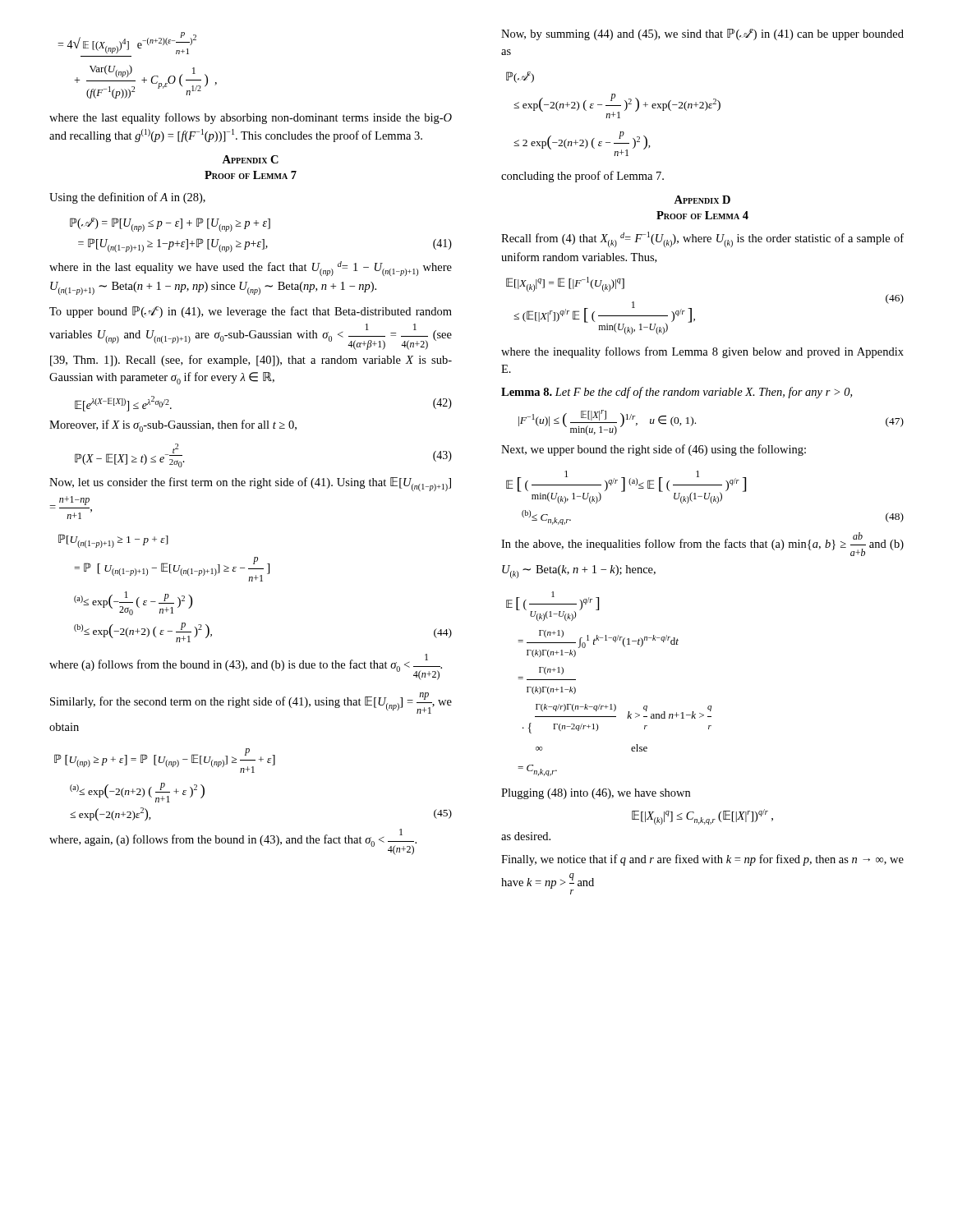
Task: Point to the block beginning "Plugging (48) into"
Action: click(702, 815)
